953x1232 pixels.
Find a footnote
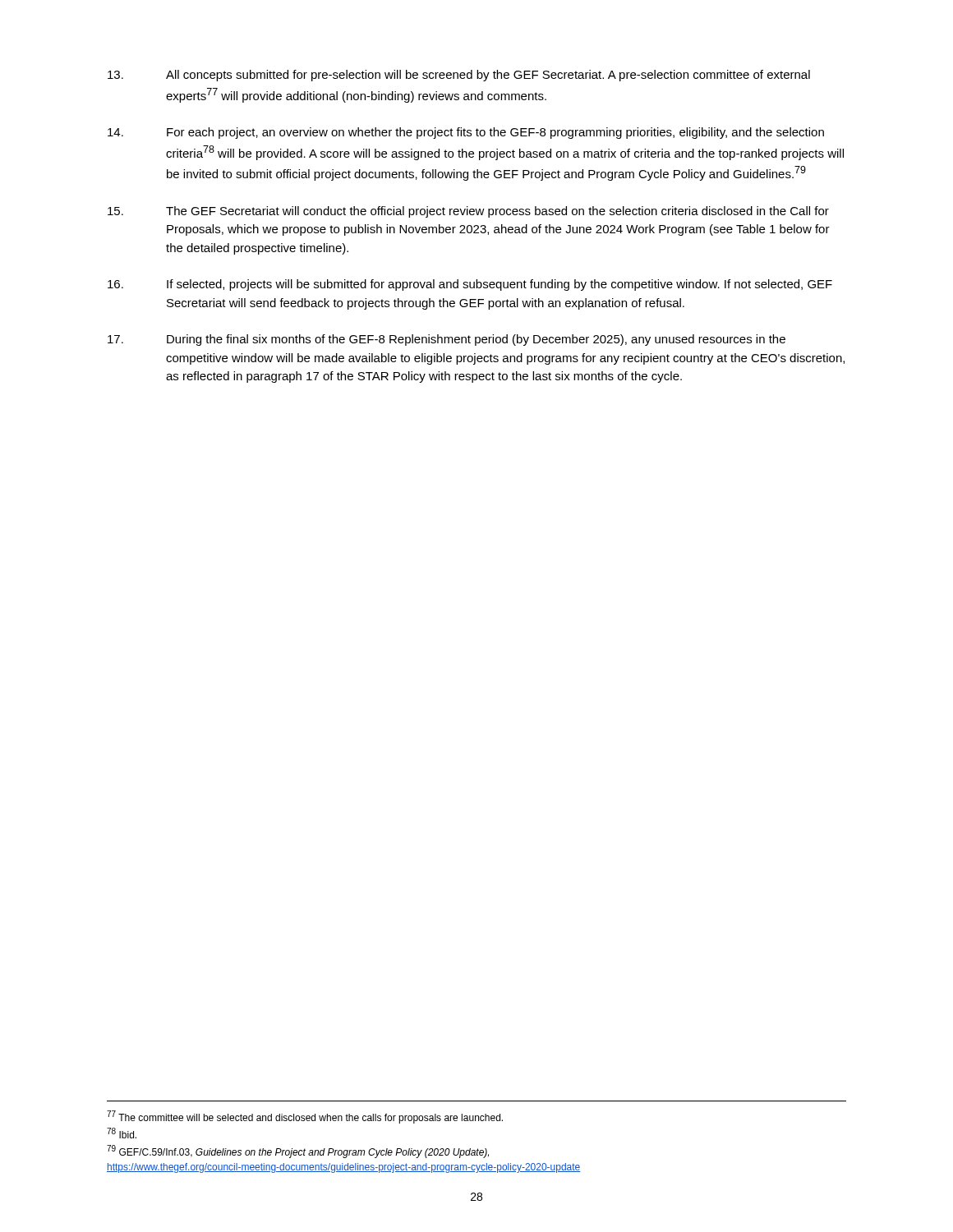476,1141
